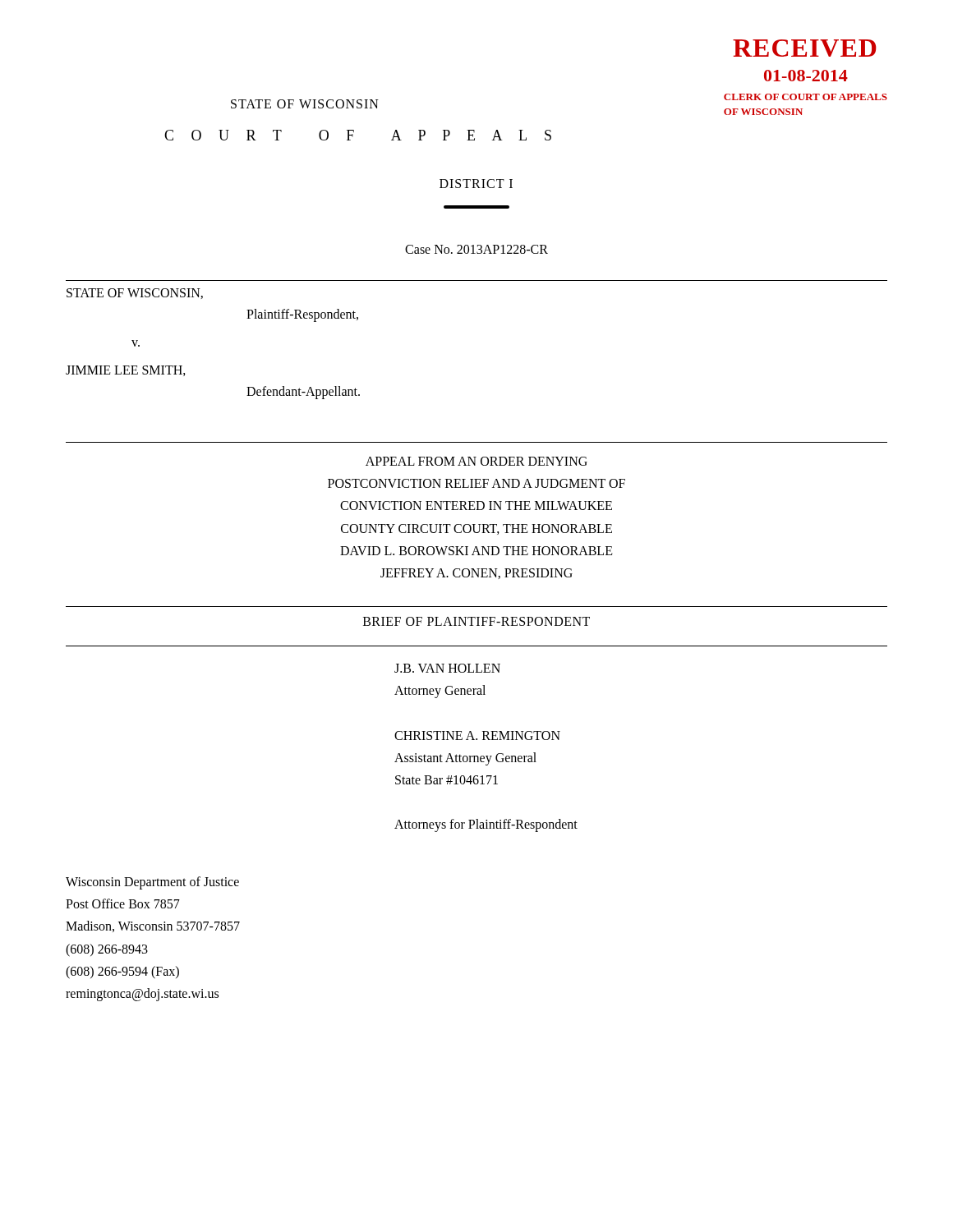Find the passage starting "Wisconsin Department of Justice Post"
953x1232 pixels.
click(153, 938)
